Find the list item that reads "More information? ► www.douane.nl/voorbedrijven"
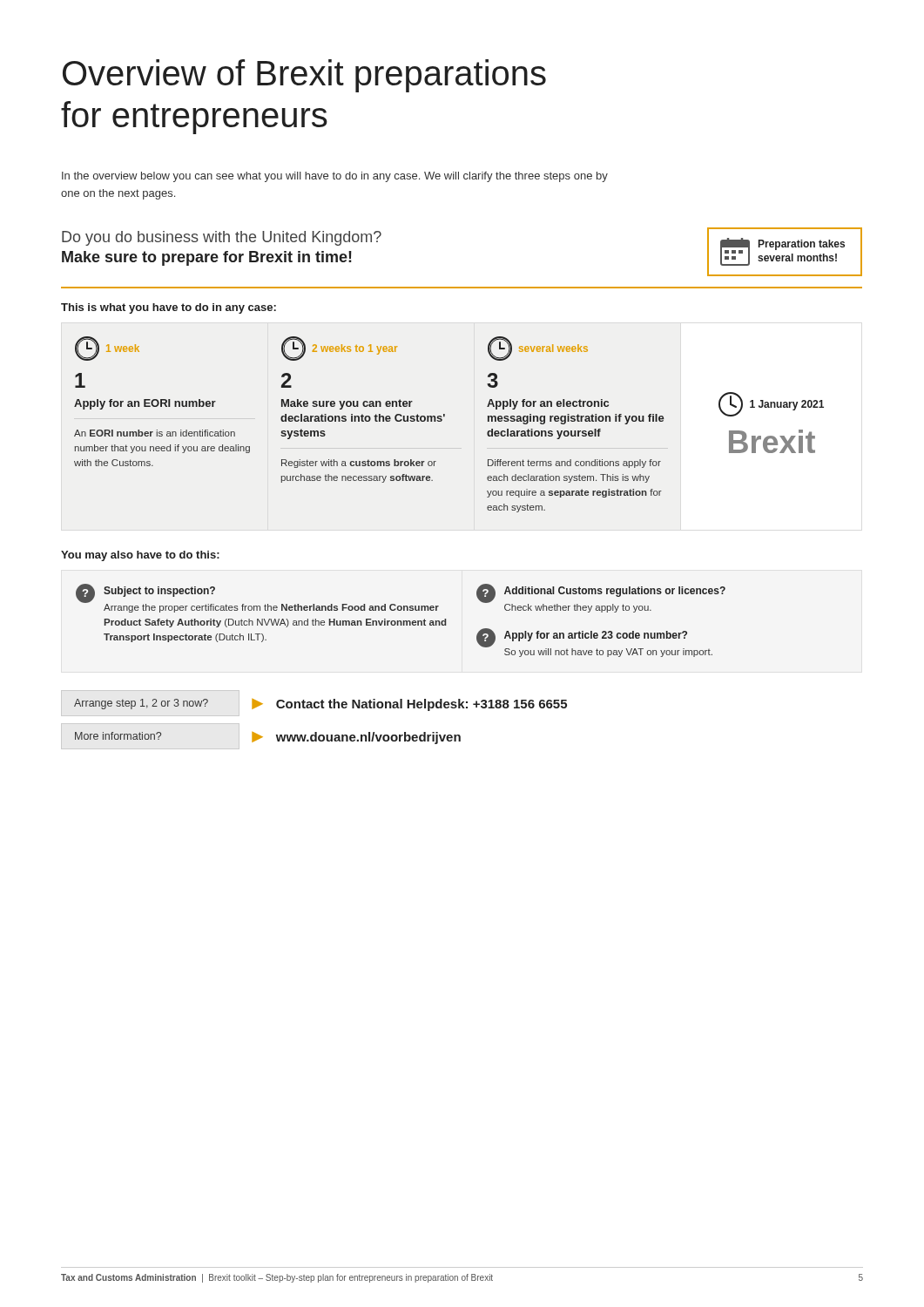The height and width of the screenshot is (1307, 924). (x=462, y=736)
